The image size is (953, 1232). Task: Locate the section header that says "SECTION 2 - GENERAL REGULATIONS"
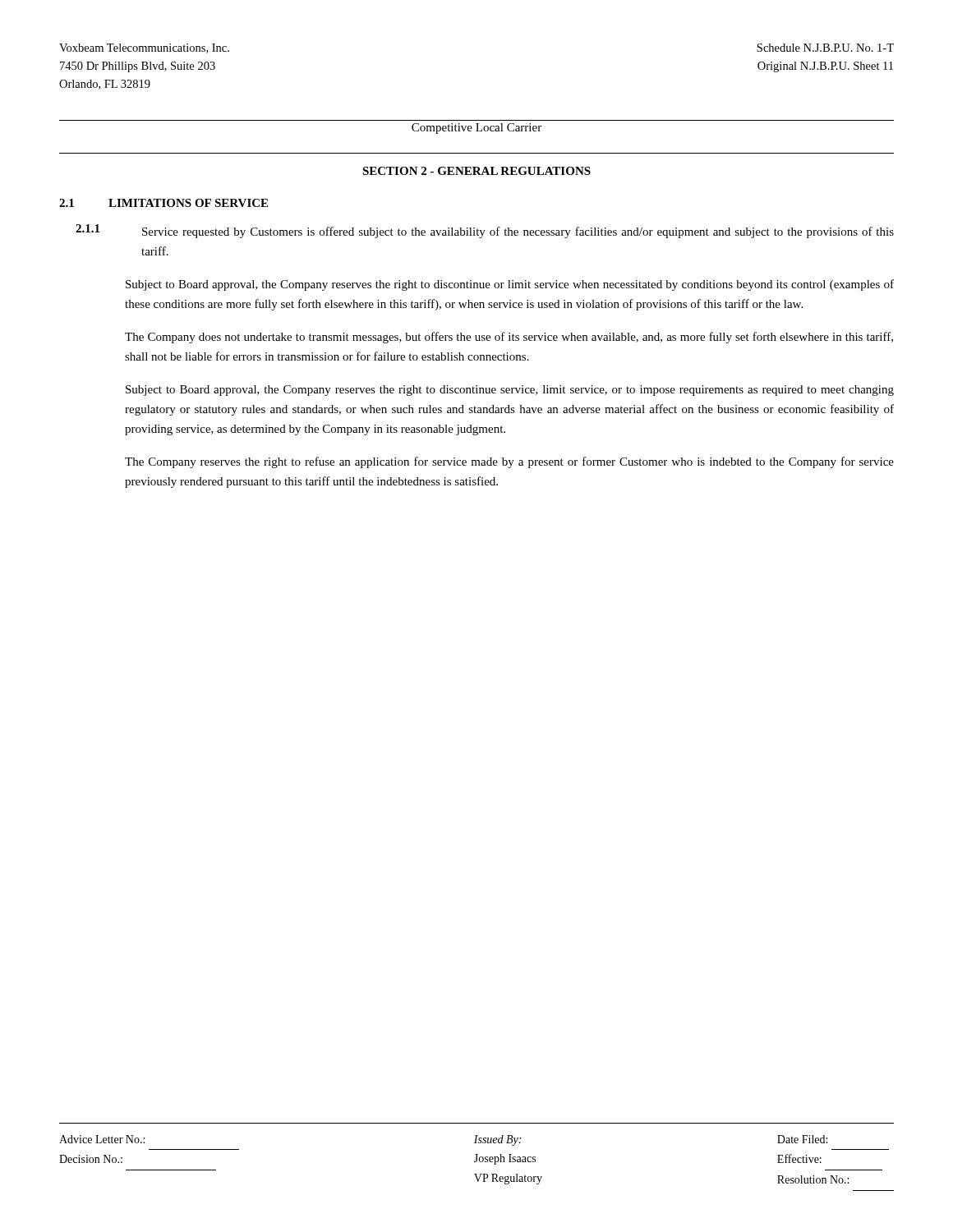point(476,171)
